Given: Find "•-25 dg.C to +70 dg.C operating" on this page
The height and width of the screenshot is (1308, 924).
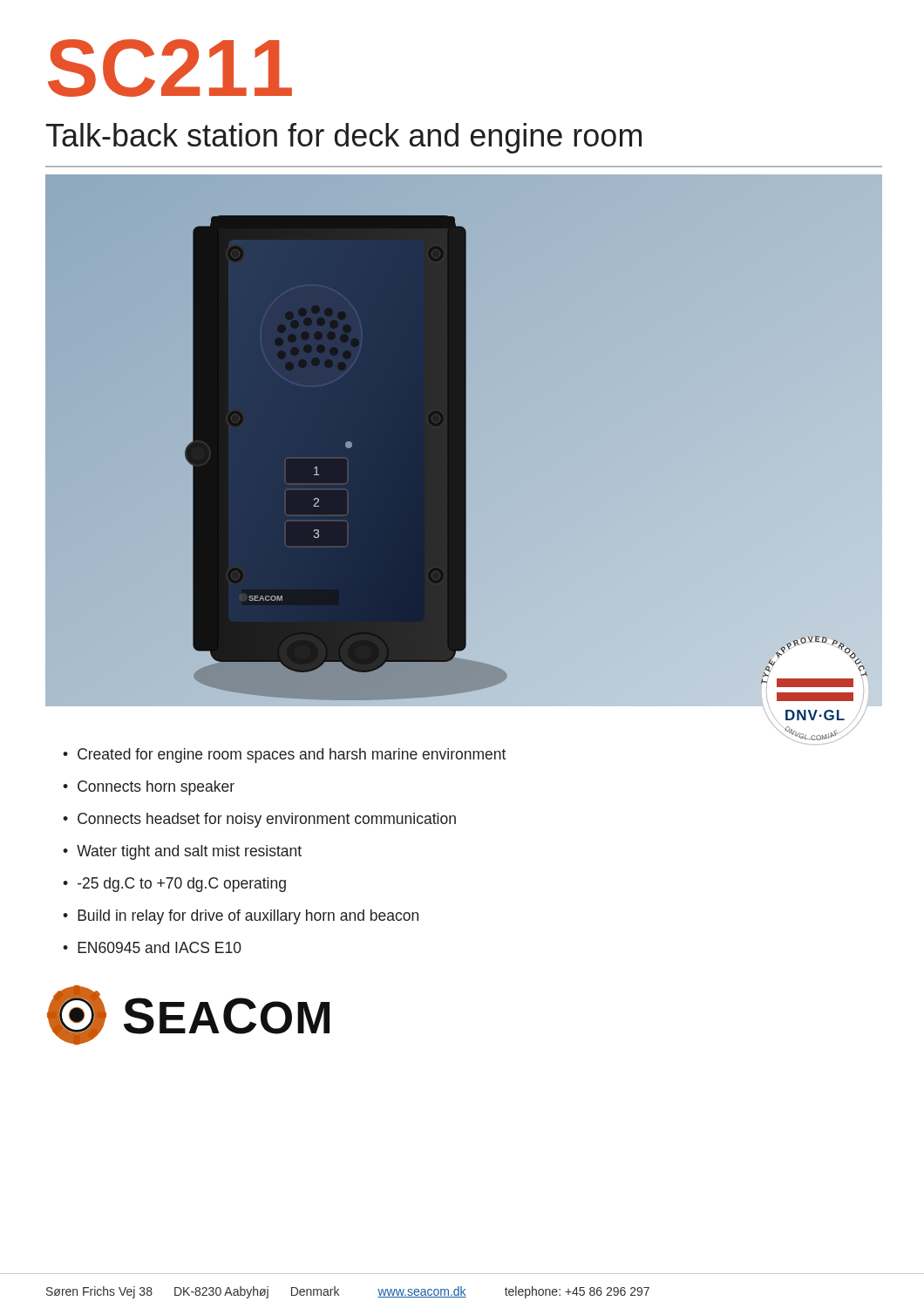Looking at the screenshot, I should (x=175, y=883).
